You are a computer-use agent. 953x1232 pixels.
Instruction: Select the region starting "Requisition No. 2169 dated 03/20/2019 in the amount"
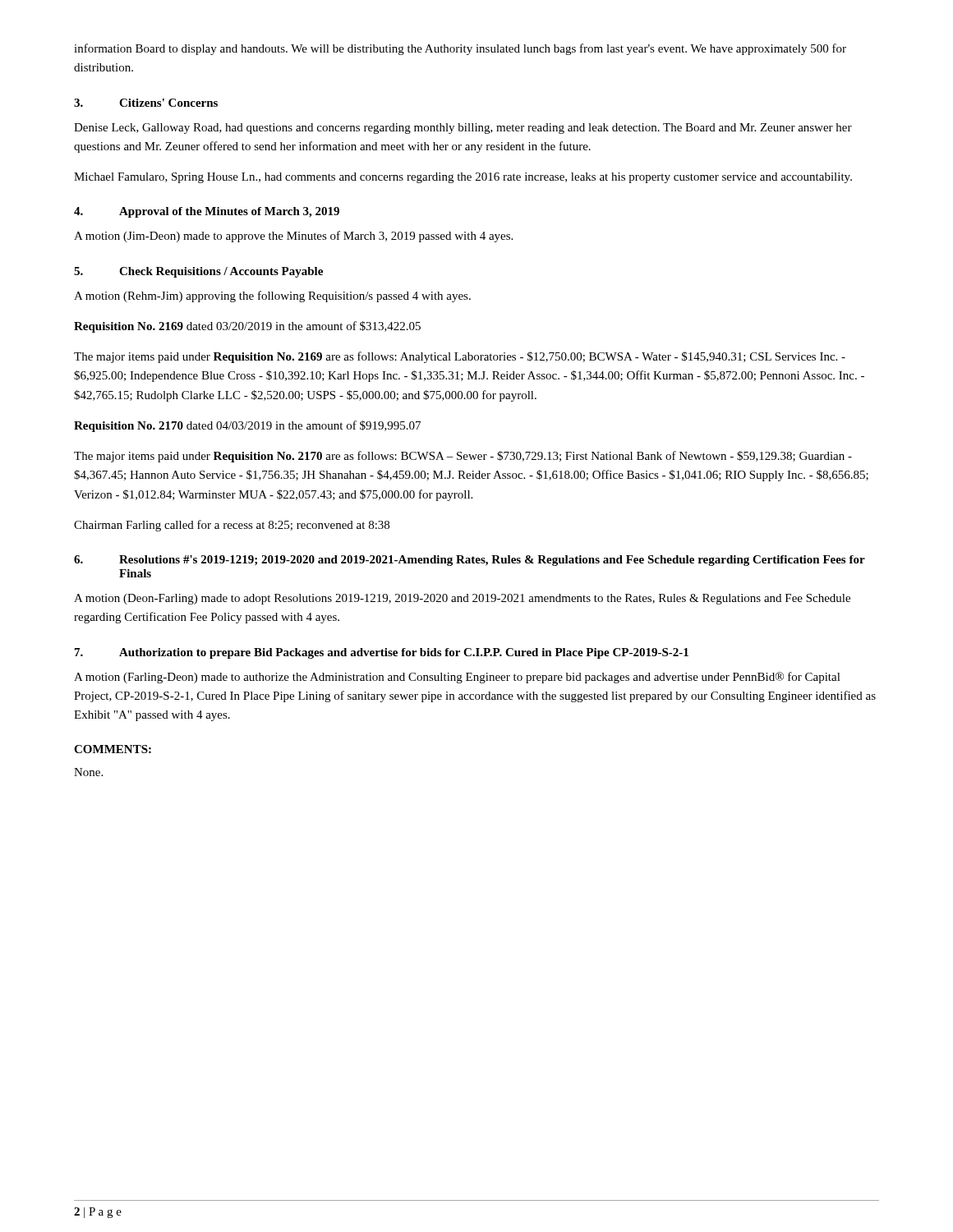pos(247,326)
